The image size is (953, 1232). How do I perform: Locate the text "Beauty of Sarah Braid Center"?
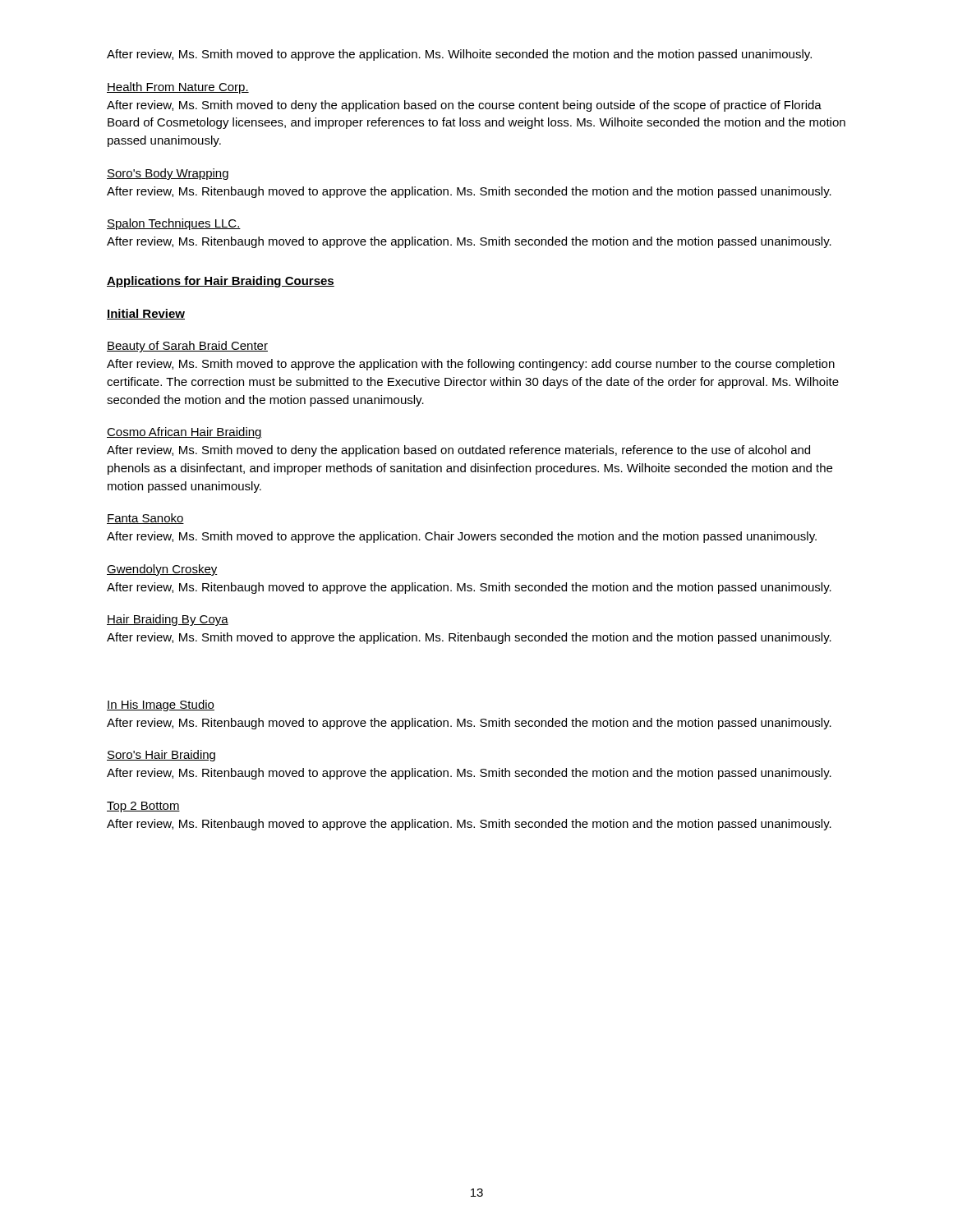[x=187, y=347]
